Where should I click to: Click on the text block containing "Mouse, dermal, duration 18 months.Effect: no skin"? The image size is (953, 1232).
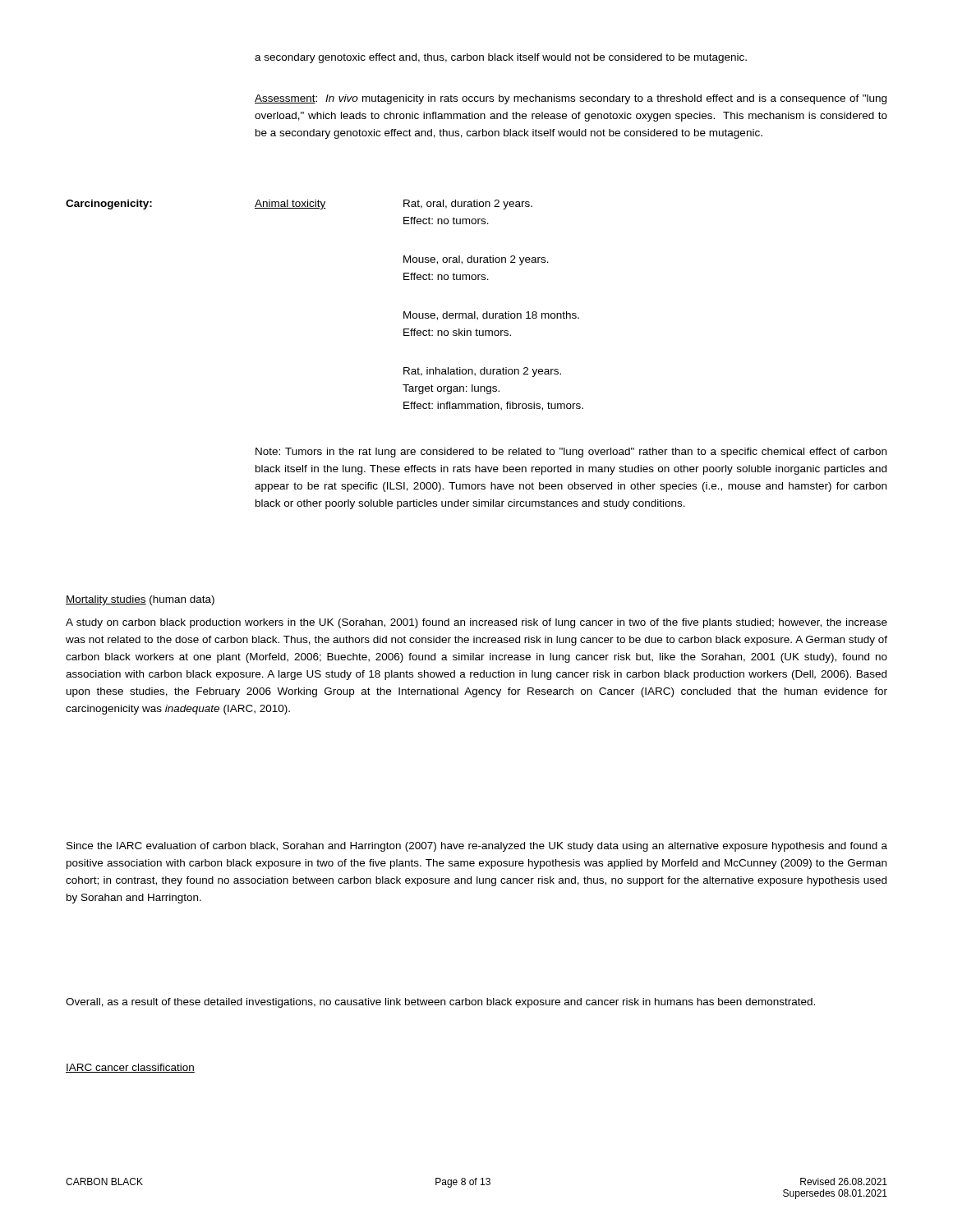[x=491, y=316]
